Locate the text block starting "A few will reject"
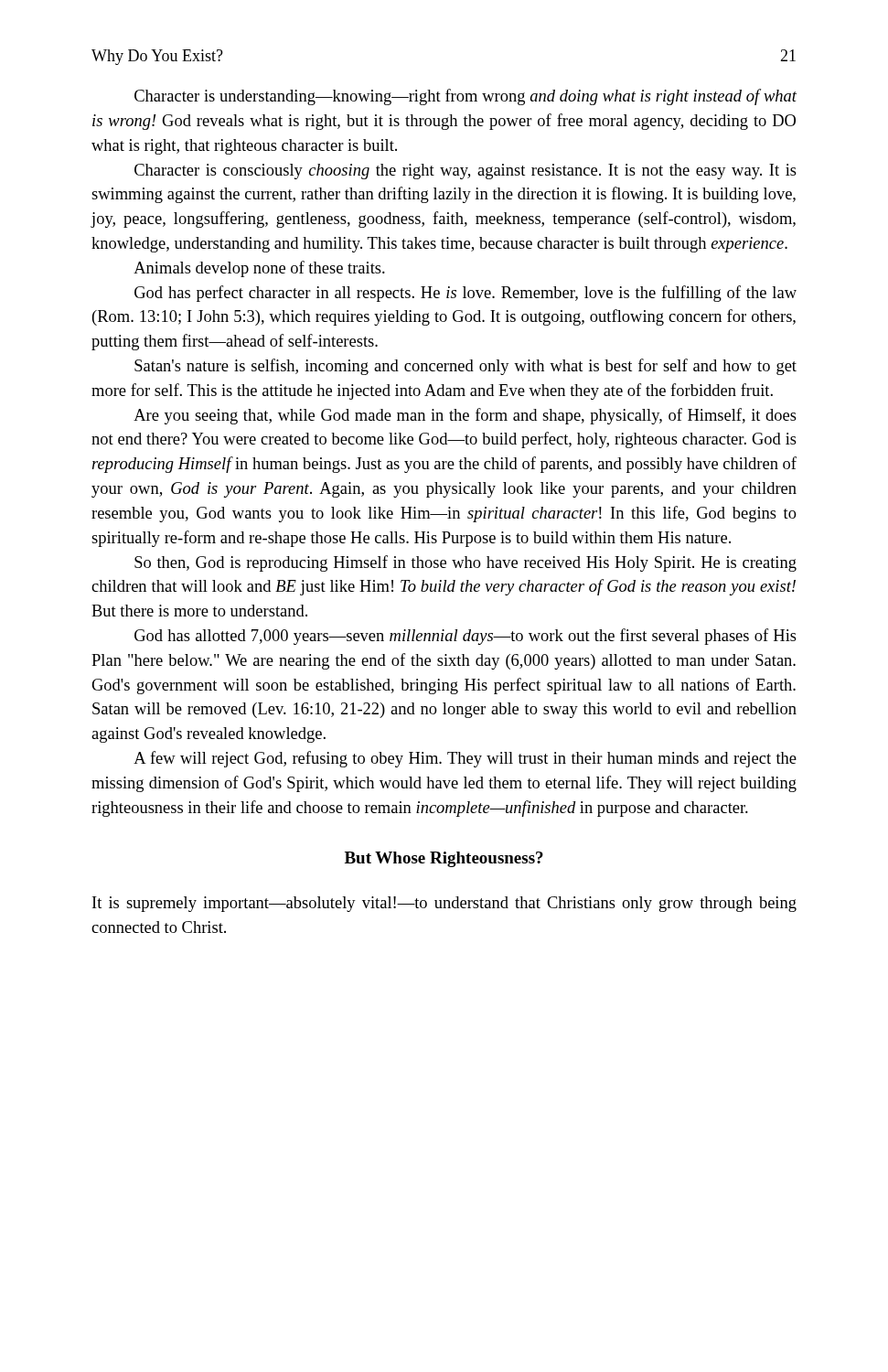 click(444, 783)
